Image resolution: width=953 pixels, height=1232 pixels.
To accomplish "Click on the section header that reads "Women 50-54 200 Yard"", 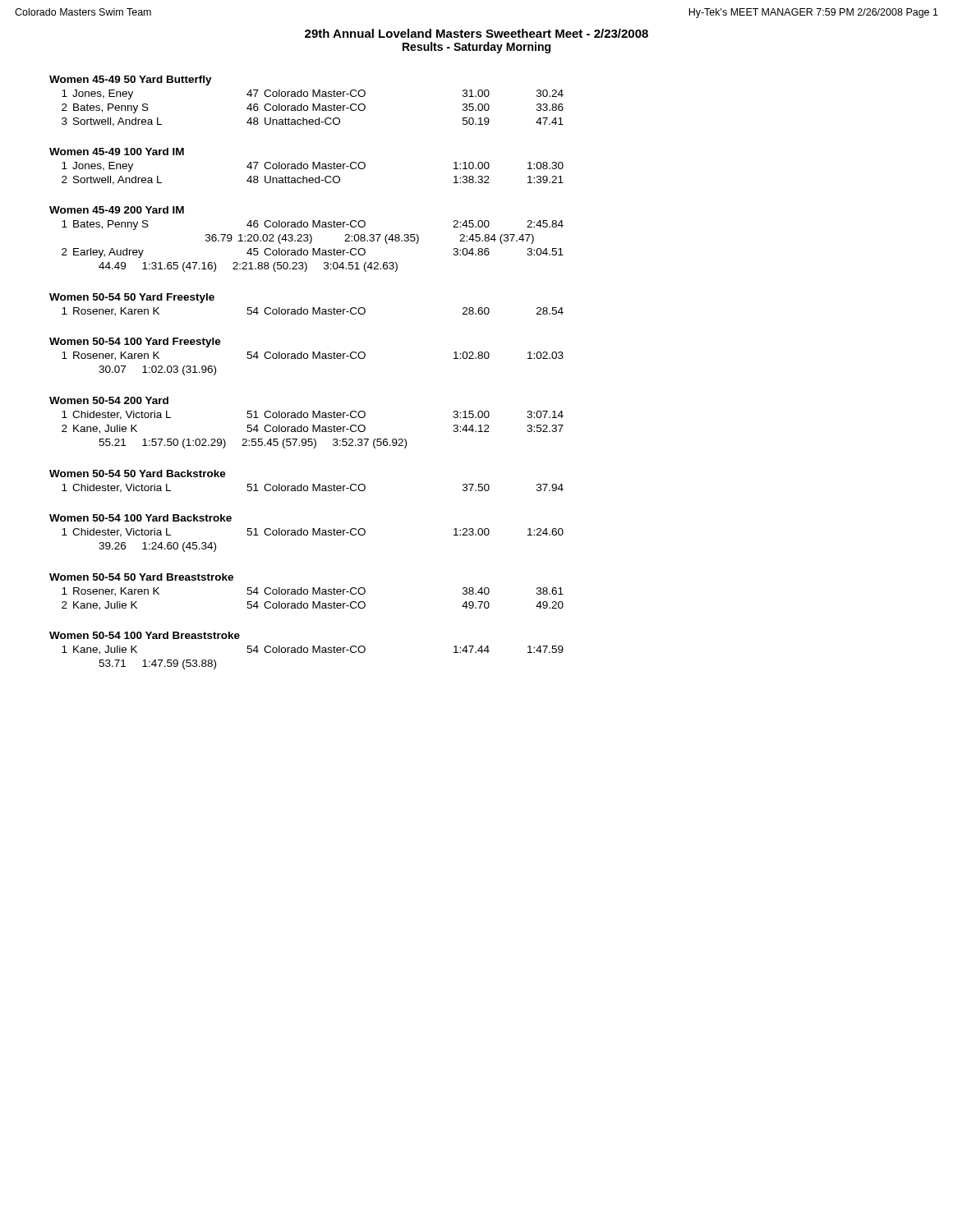I will [x=109, y=400].
